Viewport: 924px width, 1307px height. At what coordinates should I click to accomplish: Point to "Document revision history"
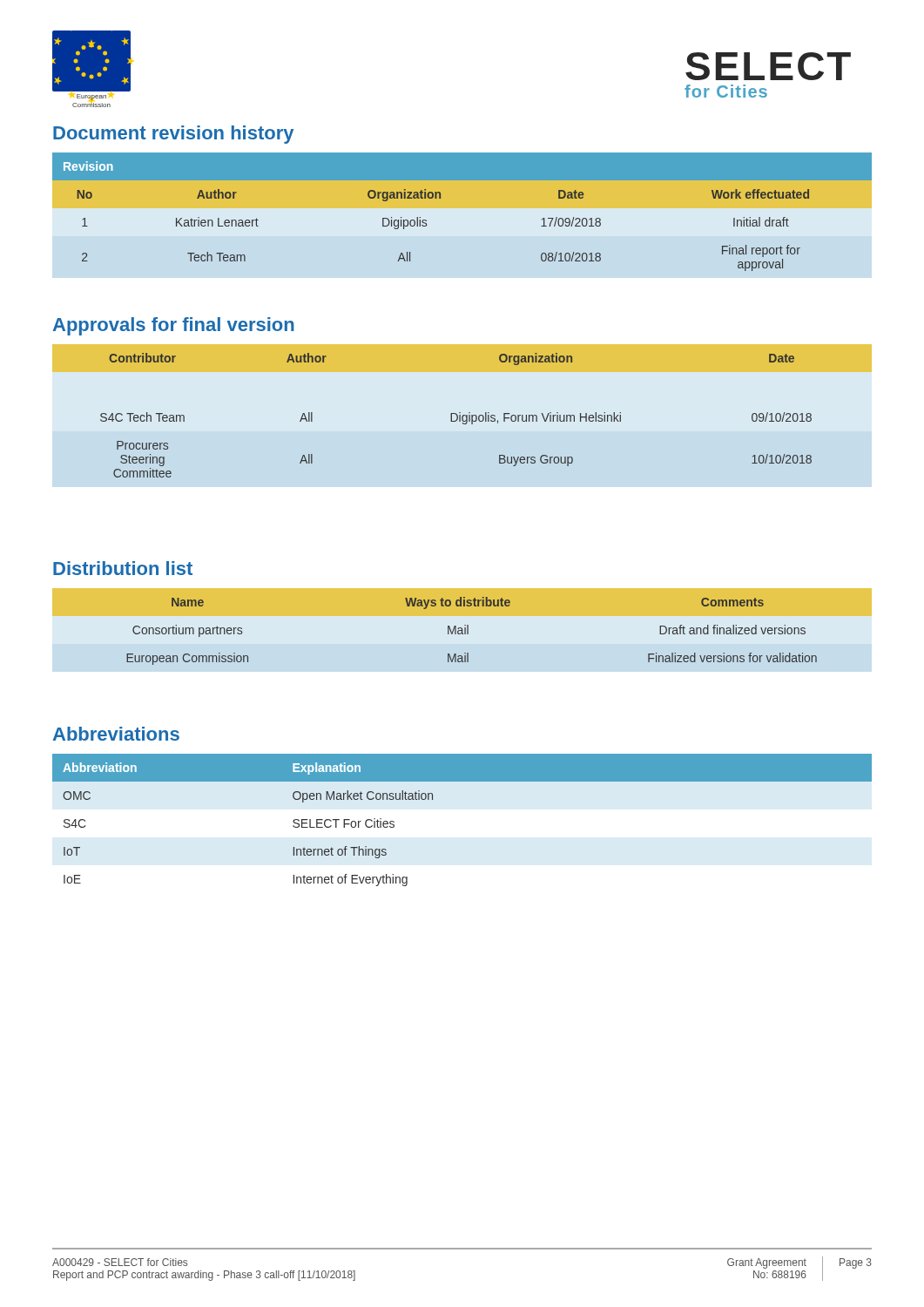(173, 133)
